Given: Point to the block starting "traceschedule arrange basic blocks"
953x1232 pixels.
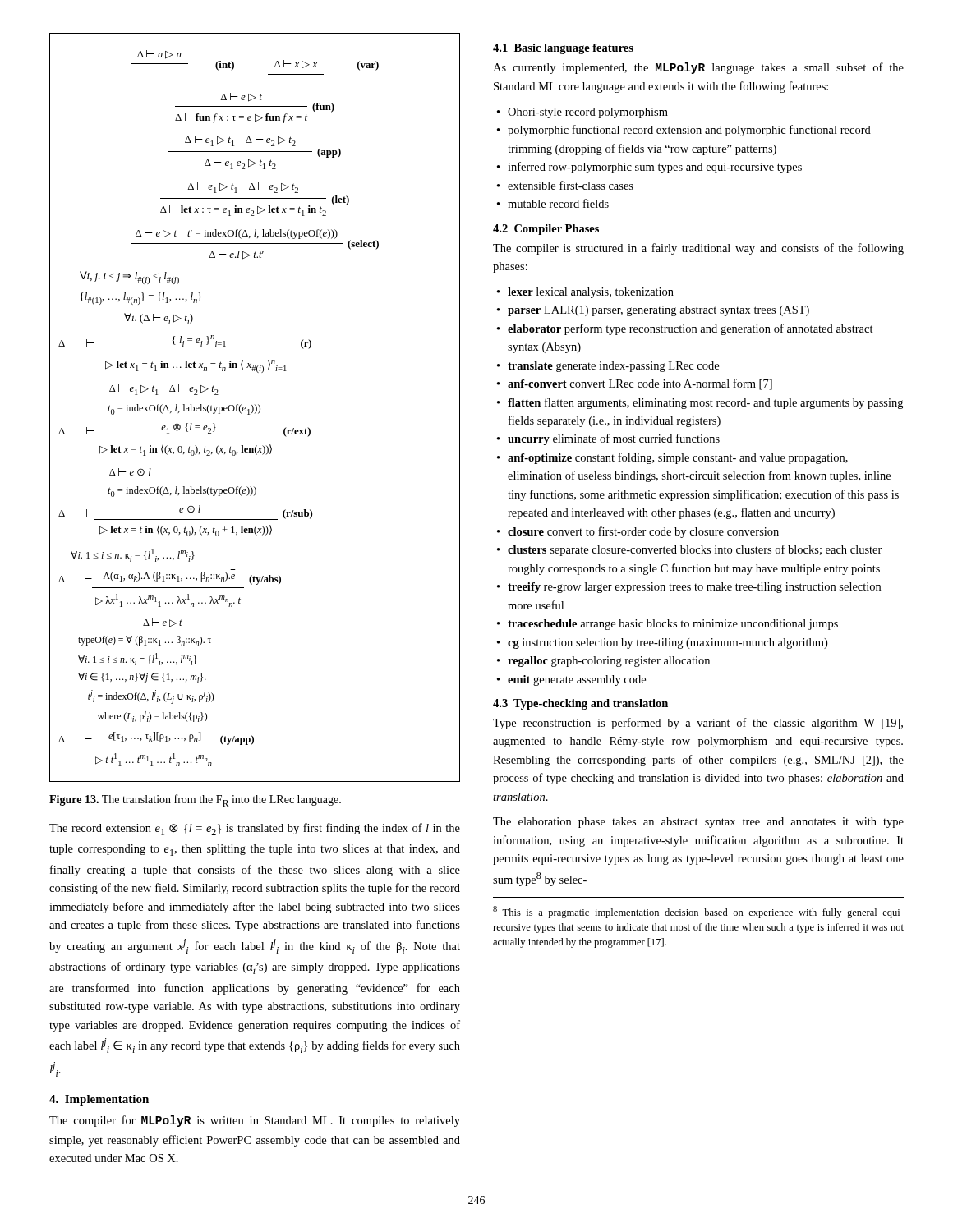Looking at the screenshot, I should coord(673,624).
